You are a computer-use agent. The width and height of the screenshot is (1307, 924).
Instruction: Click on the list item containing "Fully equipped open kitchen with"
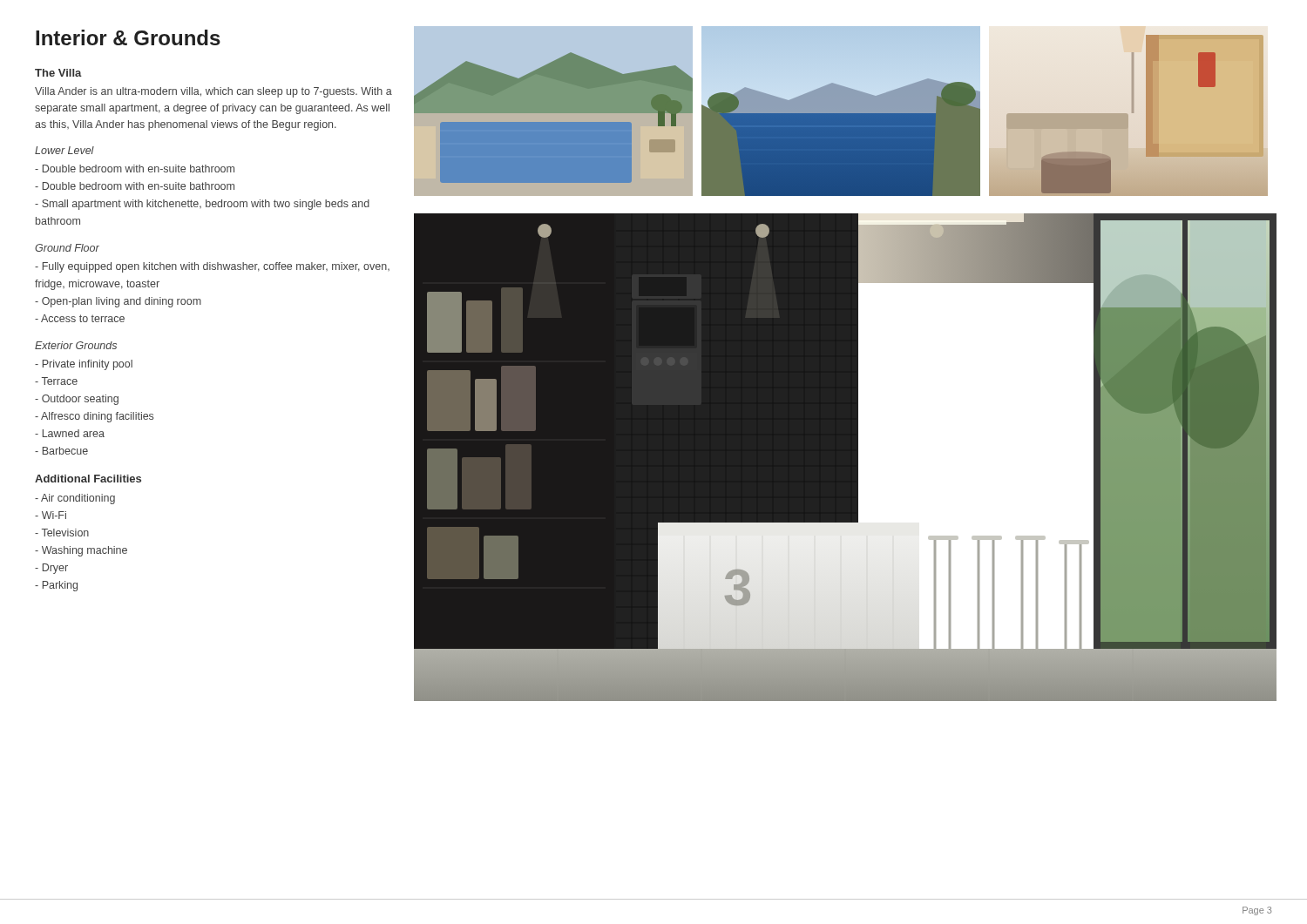(213, 275)
